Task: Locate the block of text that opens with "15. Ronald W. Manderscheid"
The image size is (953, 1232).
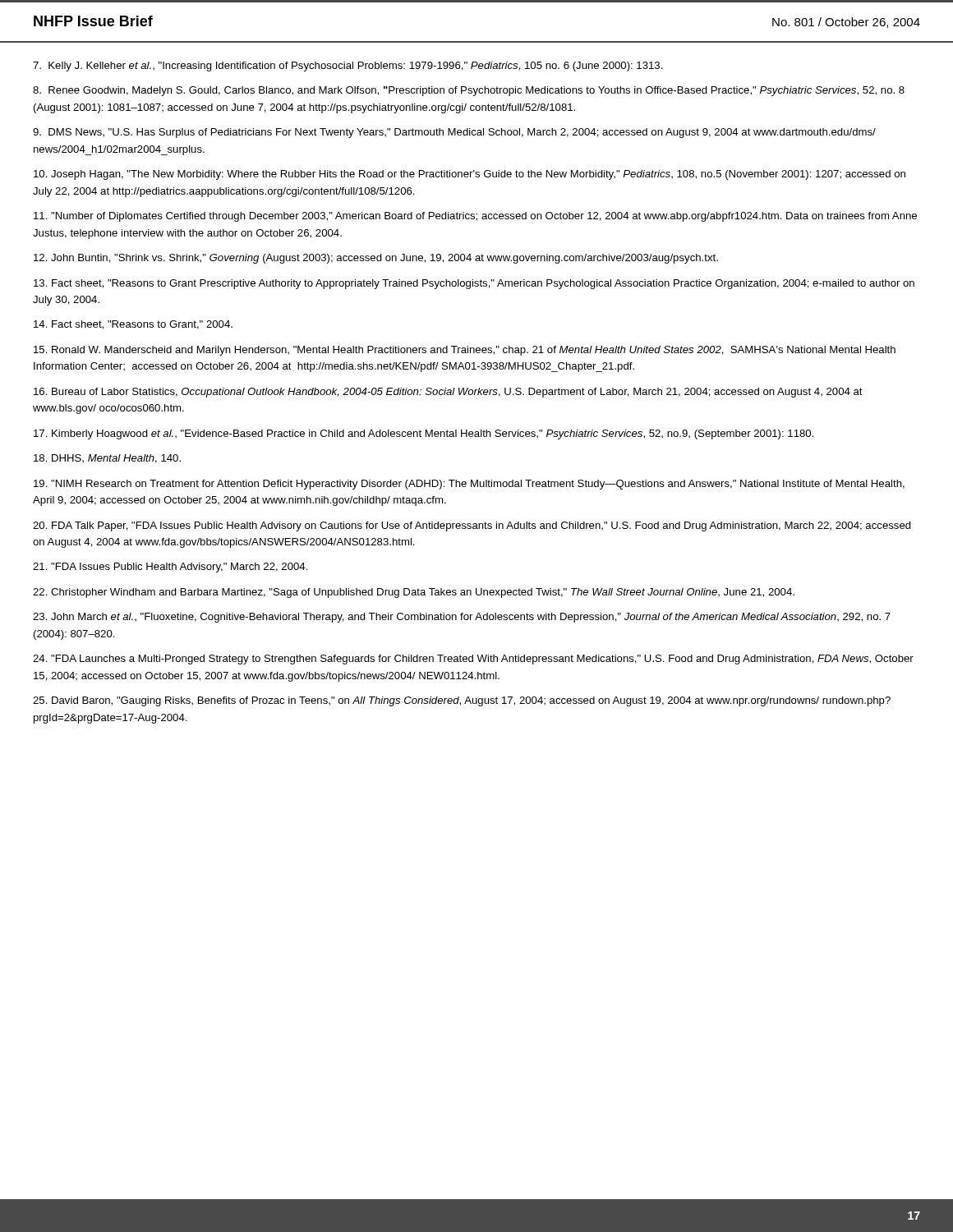Action: click(464, 358)
